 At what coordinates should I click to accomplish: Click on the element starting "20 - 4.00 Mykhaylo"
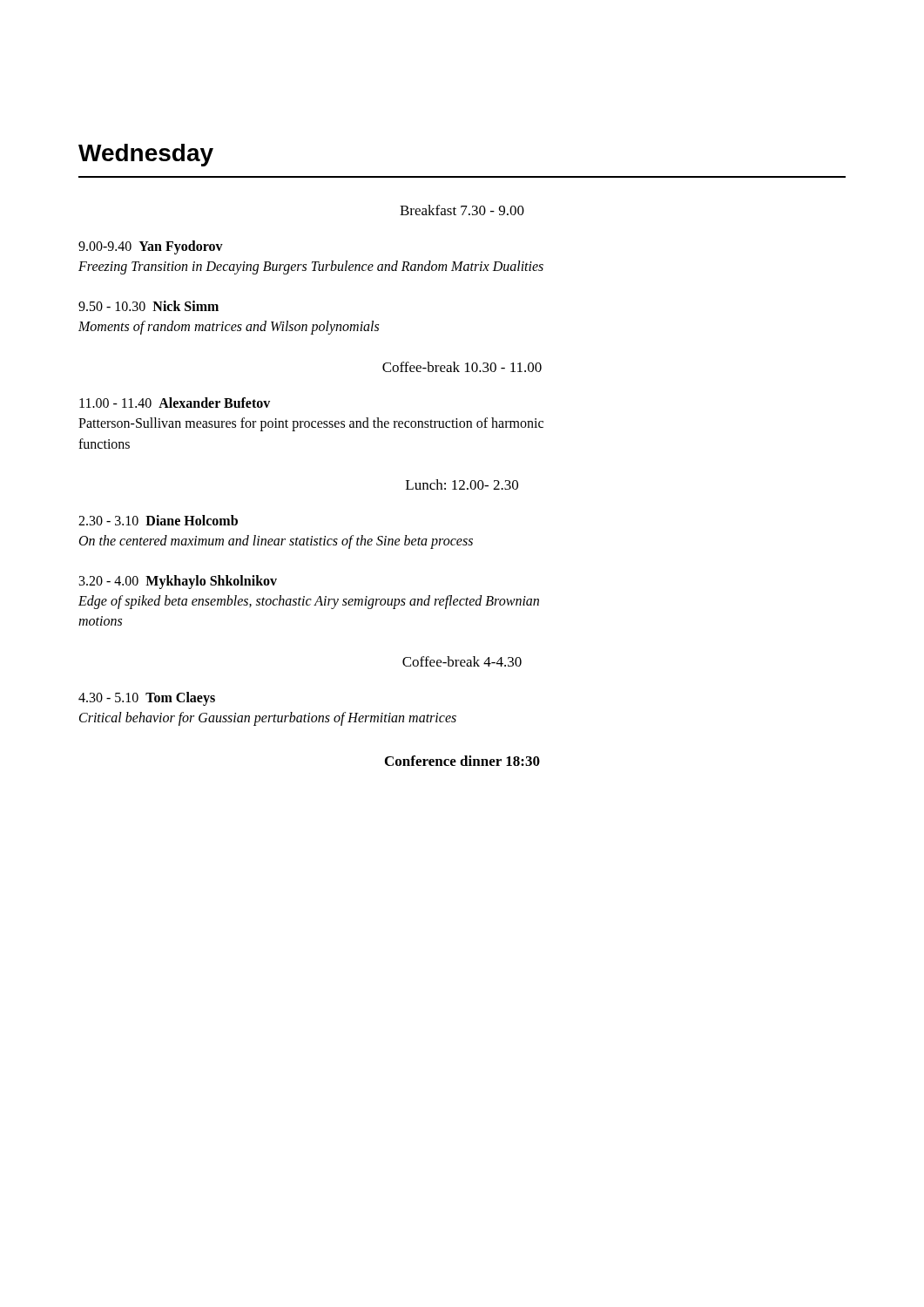point(462,602)
